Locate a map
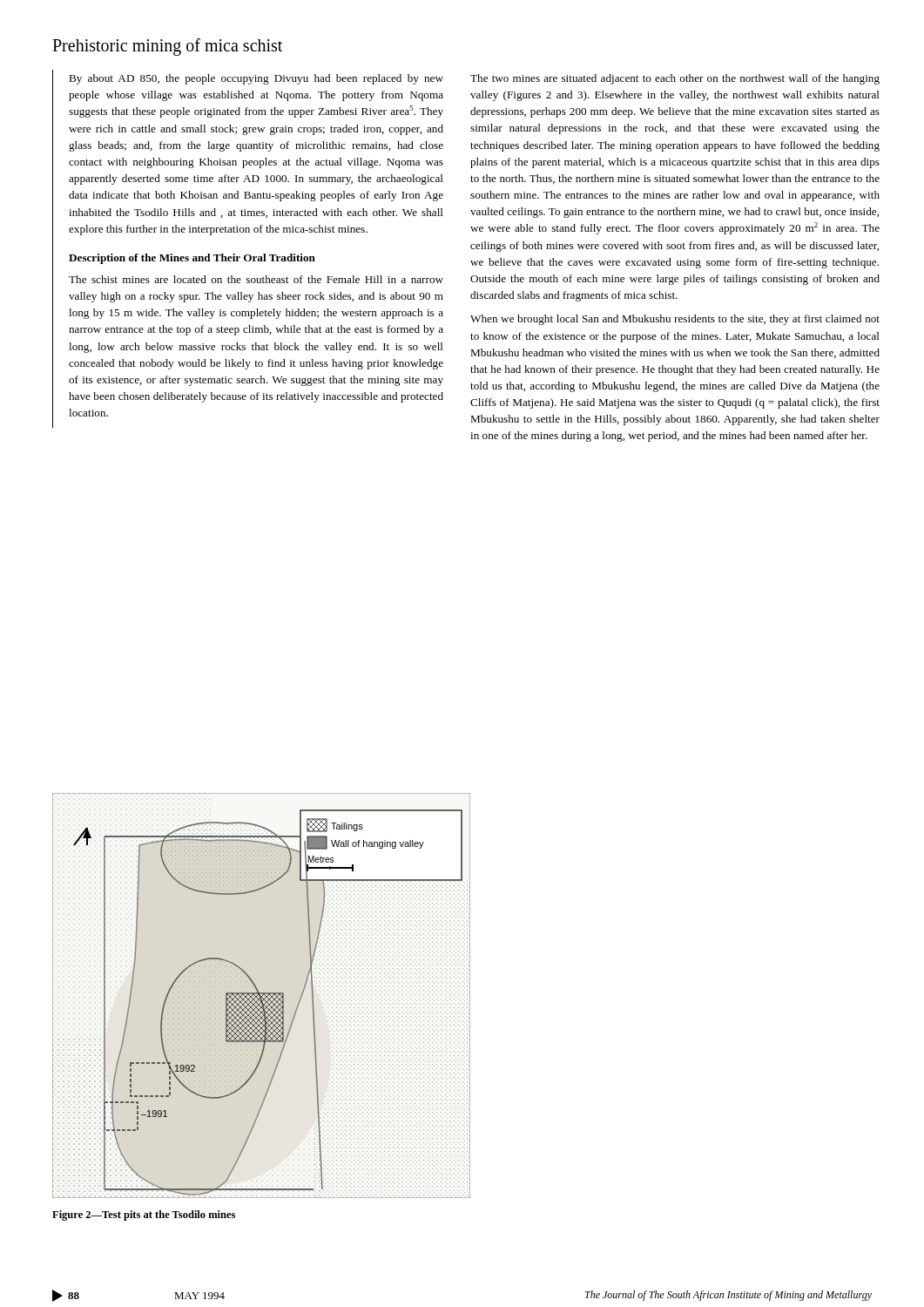This screenshot has height=1307, width=924. click(261, 996)
